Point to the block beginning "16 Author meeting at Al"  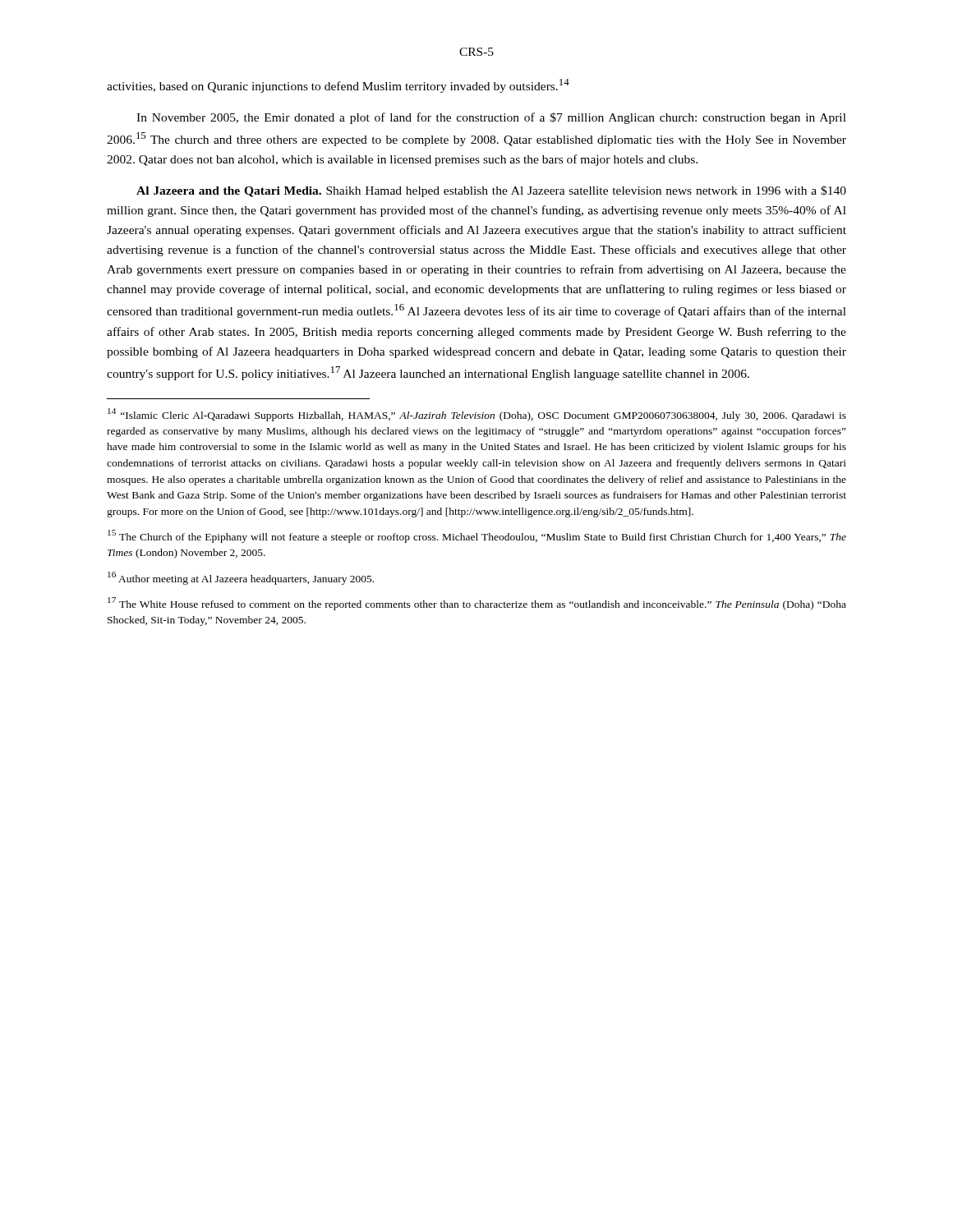(x=241, y=577)
